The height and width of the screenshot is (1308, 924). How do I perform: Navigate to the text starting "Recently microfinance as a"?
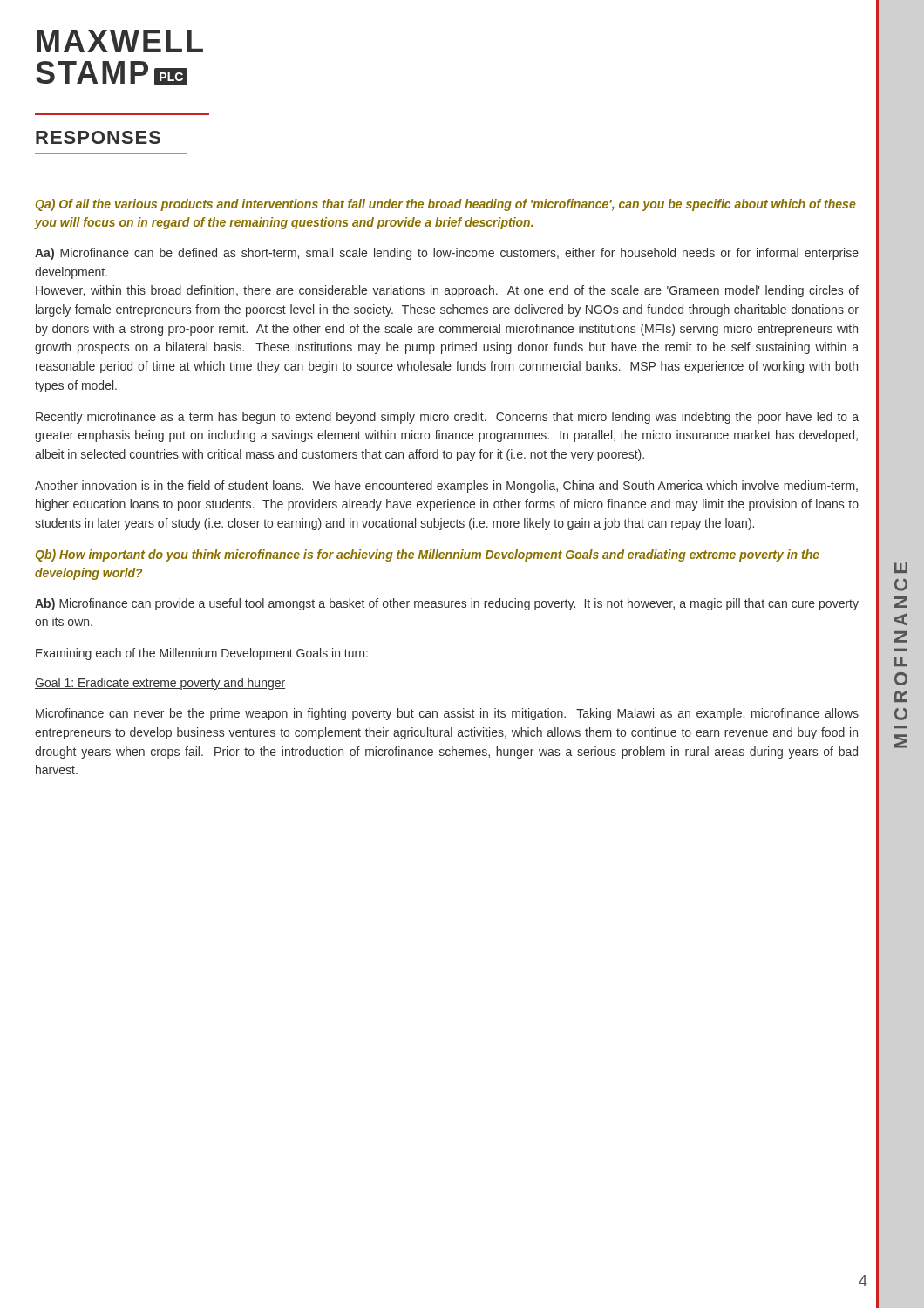coord(447,436)
